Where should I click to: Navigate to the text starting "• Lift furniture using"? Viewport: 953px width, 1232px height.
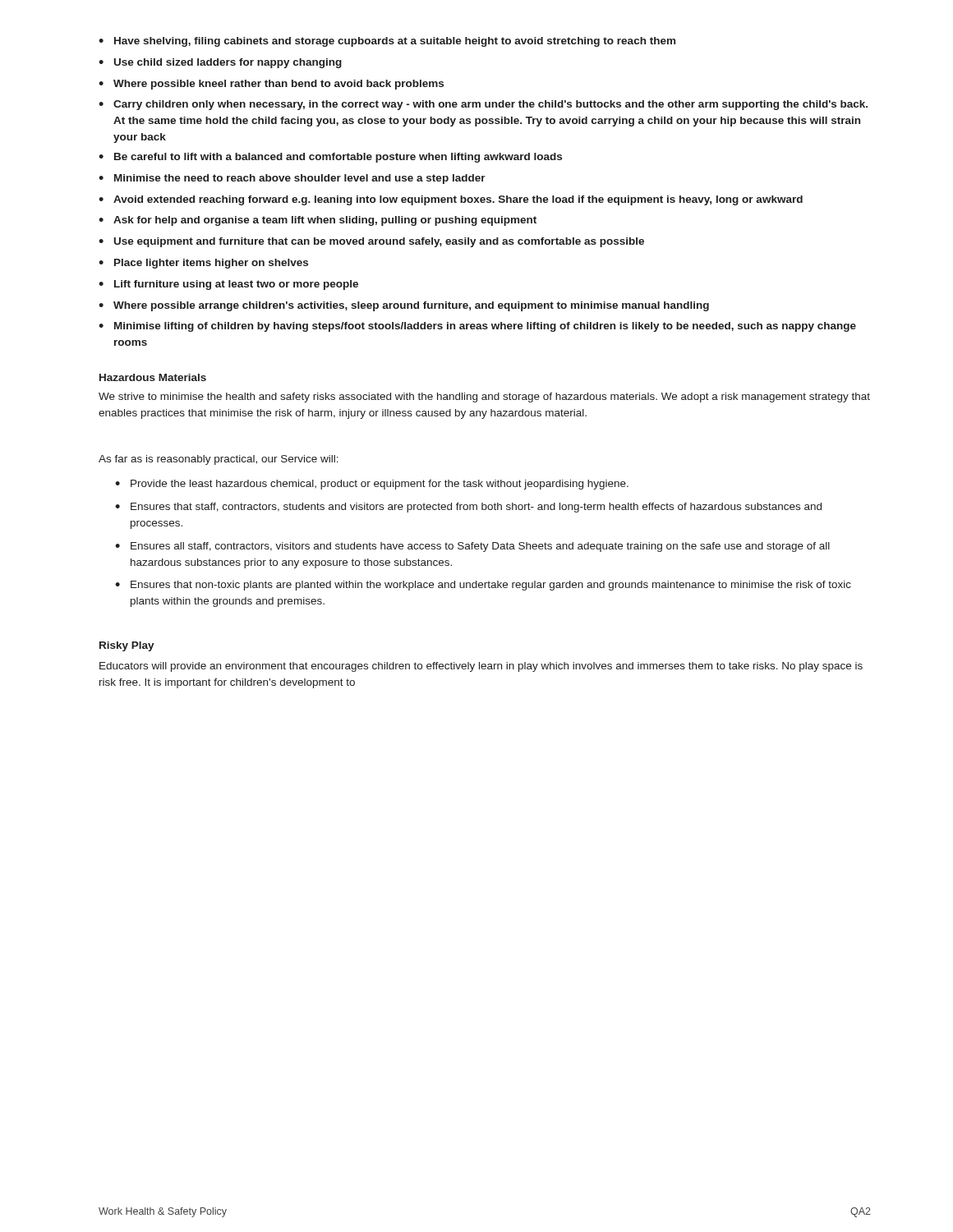click(x=229, y=284)
